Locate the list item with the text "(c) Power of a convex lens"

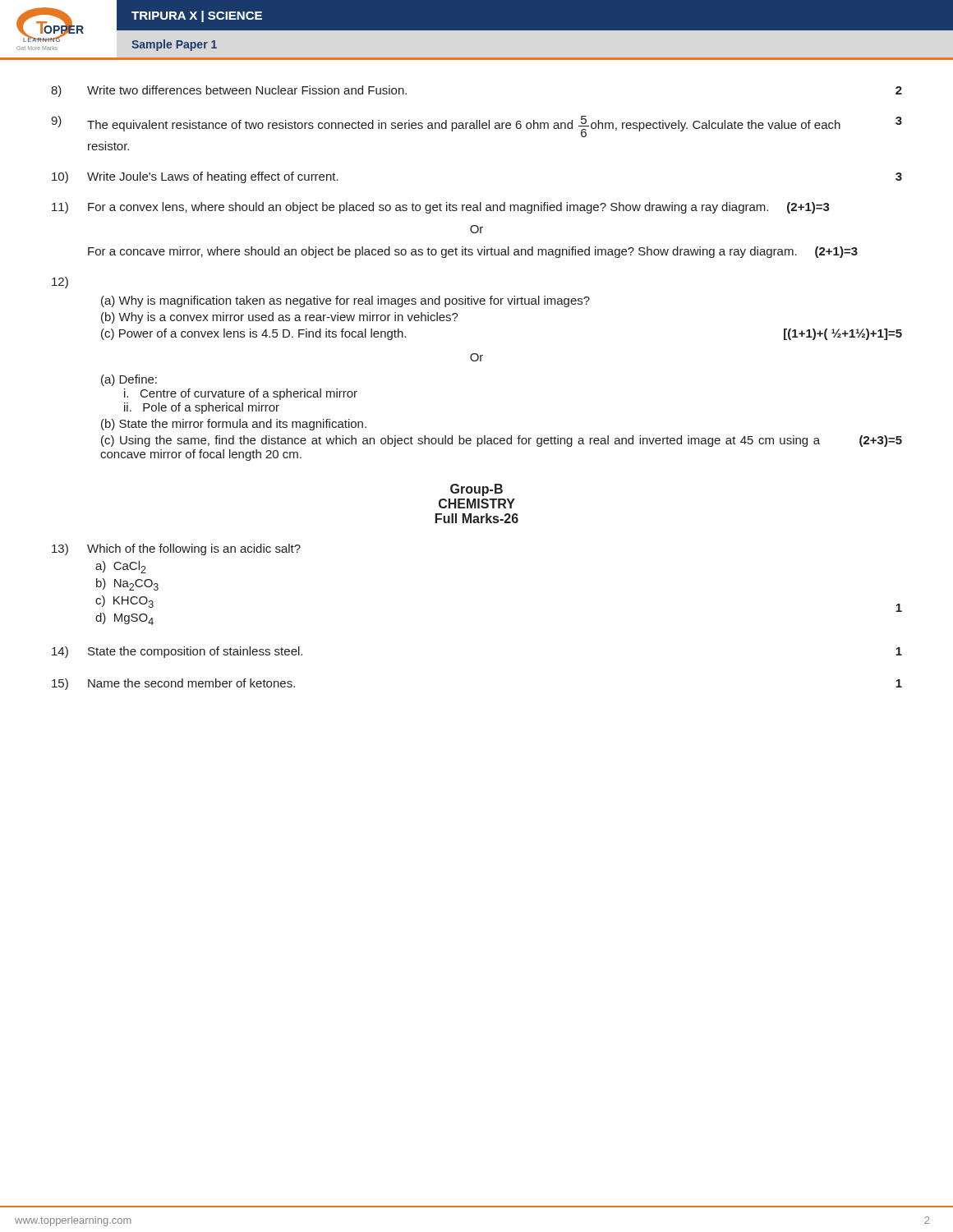pyautogui.click(x=254, y=334)
